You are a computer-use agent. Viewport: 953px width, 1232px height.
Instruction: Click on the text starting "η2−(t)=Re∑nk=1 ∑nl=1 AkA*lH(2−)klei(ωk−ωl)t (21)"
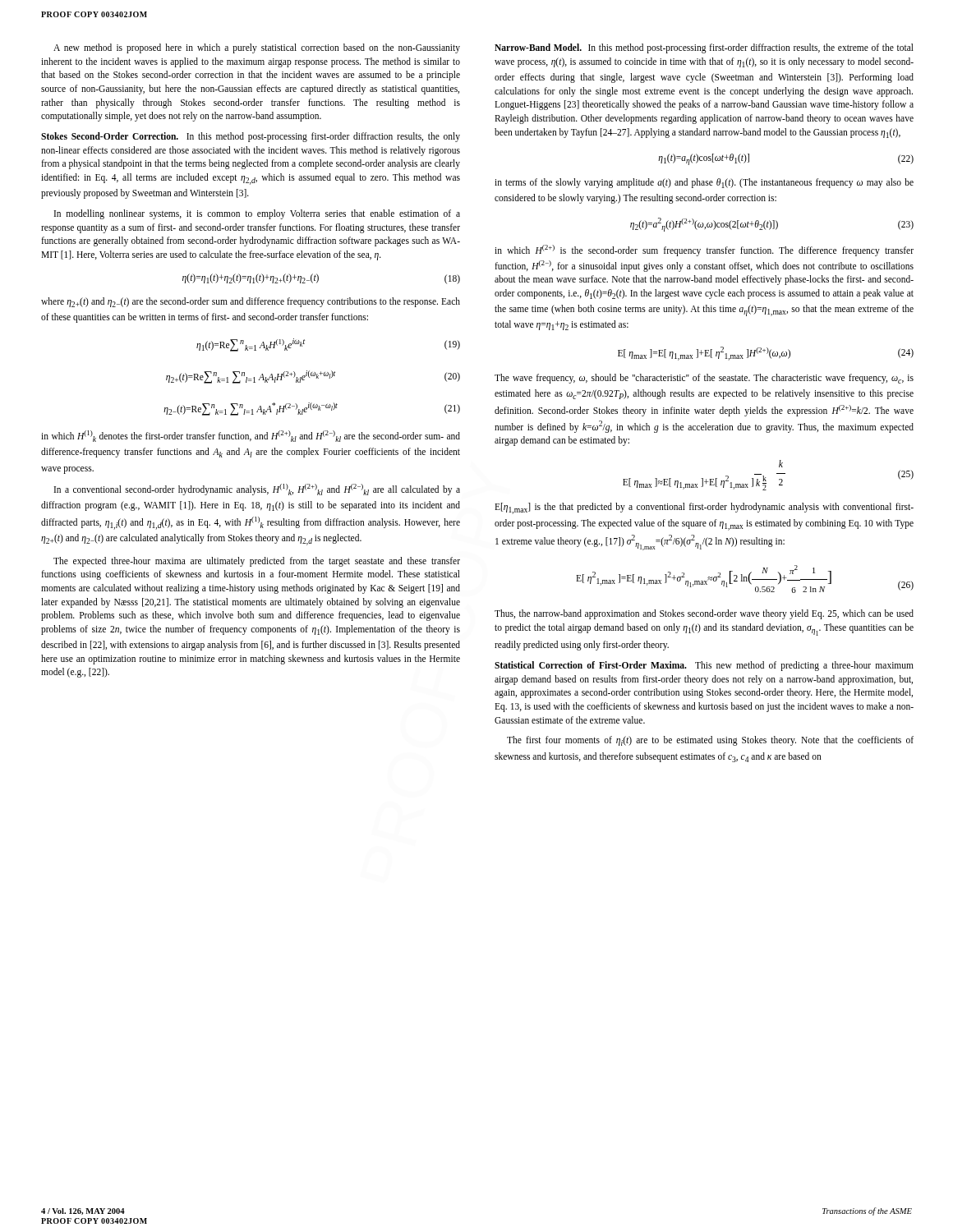click(312, 408)
